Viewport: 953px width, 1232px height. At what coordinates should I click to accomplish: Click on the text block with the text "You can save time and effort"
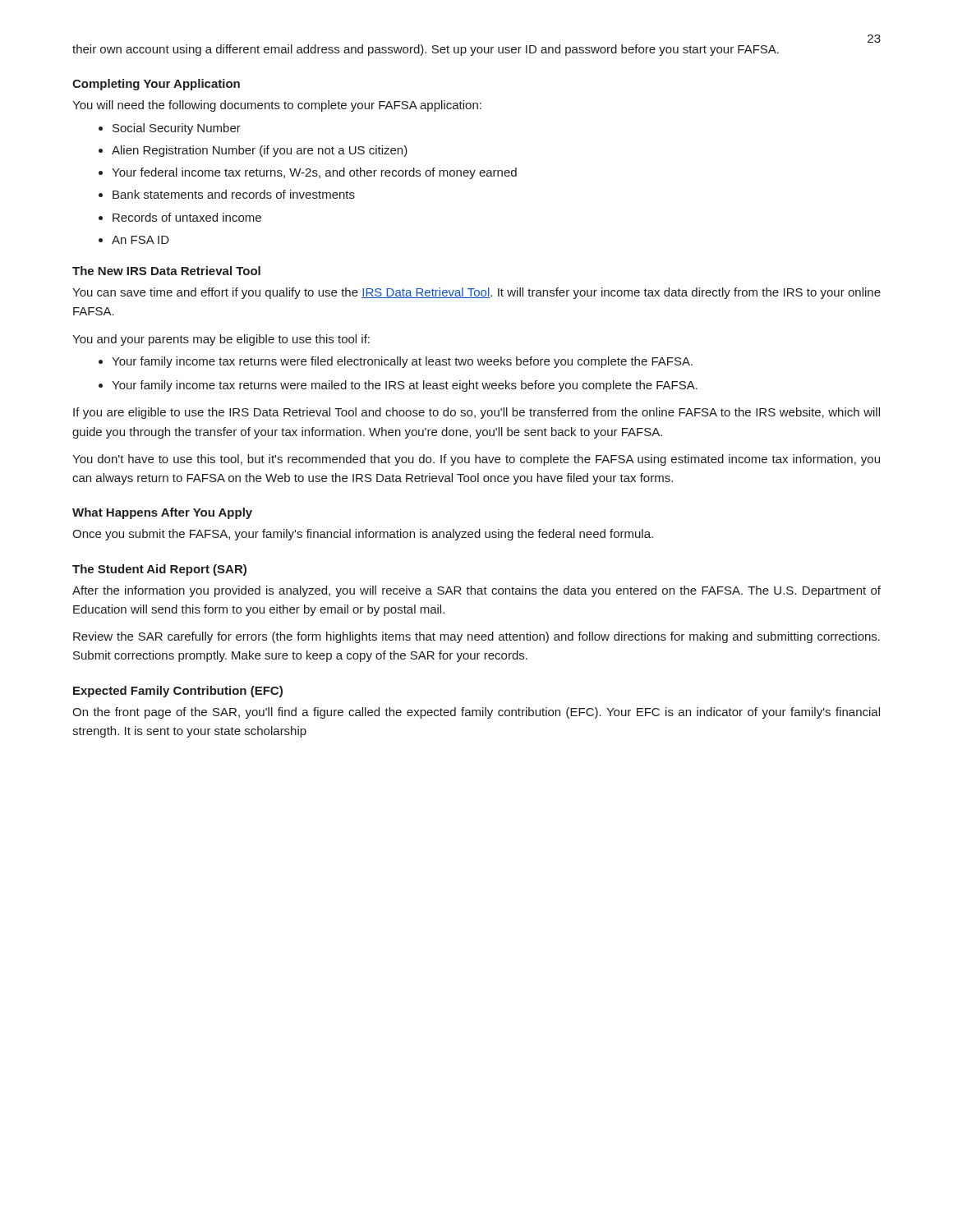(476, 302)
